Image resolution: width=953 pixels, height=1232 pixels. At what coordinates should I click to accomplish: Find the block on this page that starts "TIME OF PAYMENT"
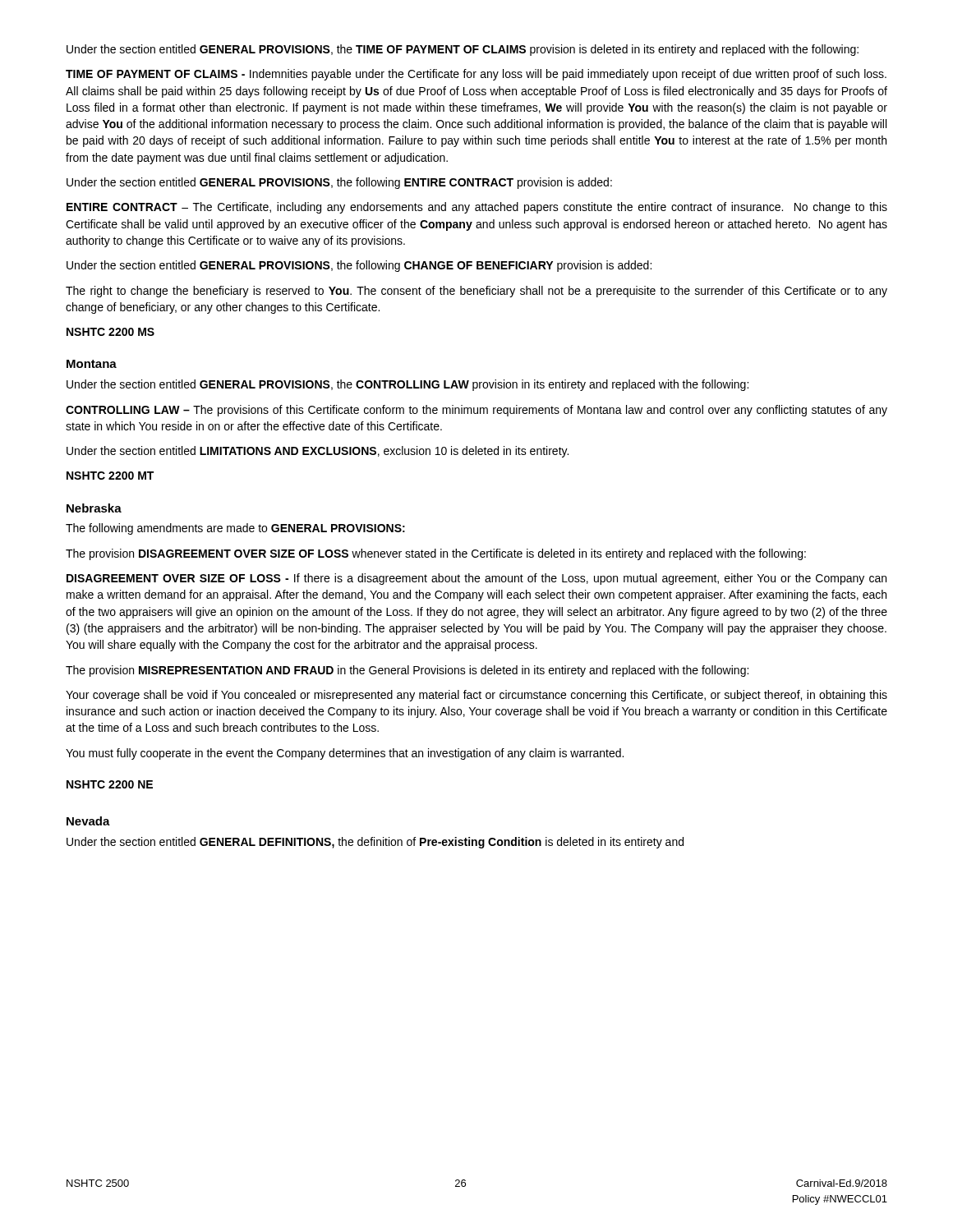click(476, 116)
